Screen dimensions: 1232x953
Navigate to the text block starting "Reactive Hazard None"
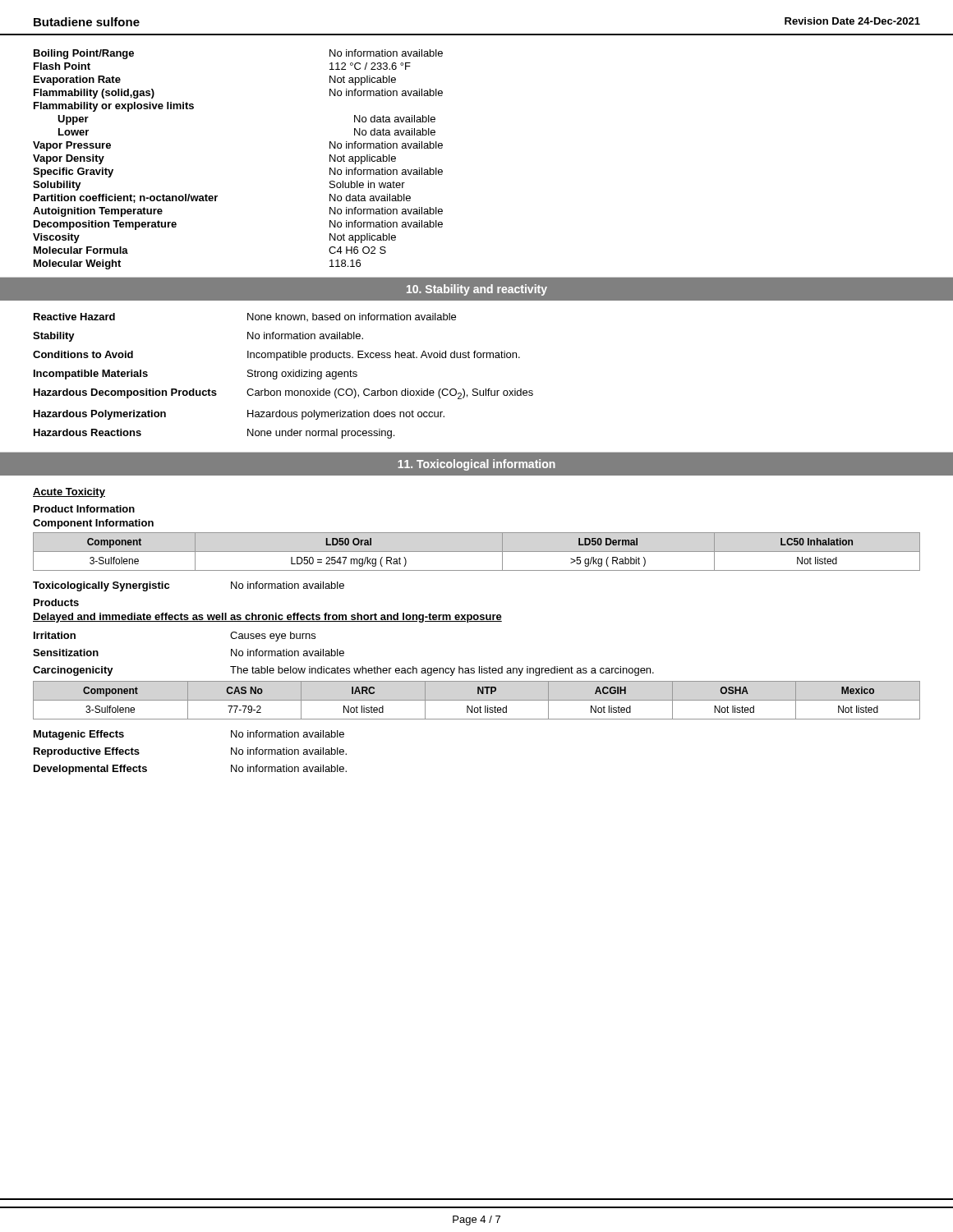245,317
